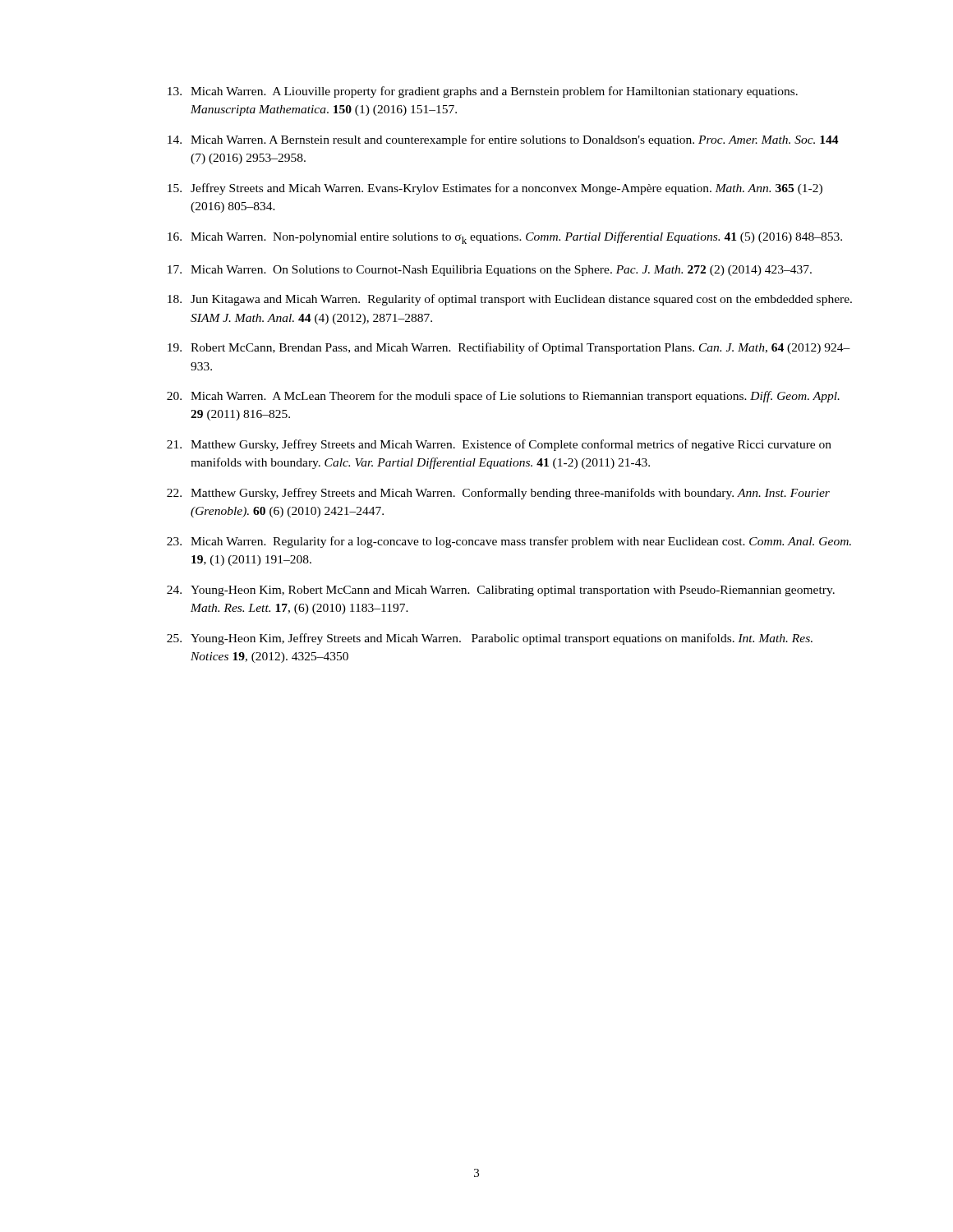Select the region starting "18. Jun Kitagawa and"
953x1232 pixels.
click(501, 308)
